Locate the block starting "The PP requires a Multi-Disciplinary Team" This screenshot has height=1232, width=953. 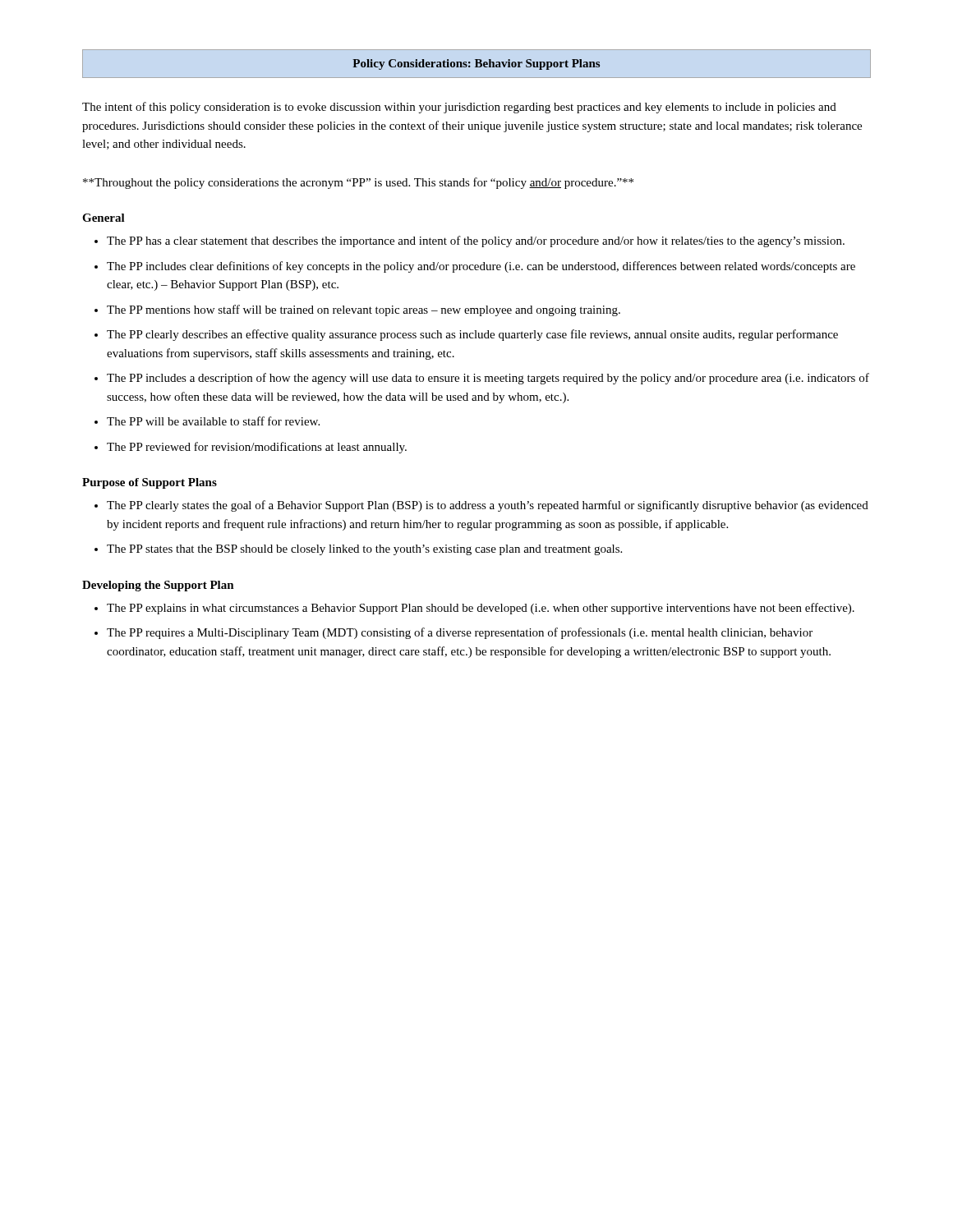coord(469,642)
